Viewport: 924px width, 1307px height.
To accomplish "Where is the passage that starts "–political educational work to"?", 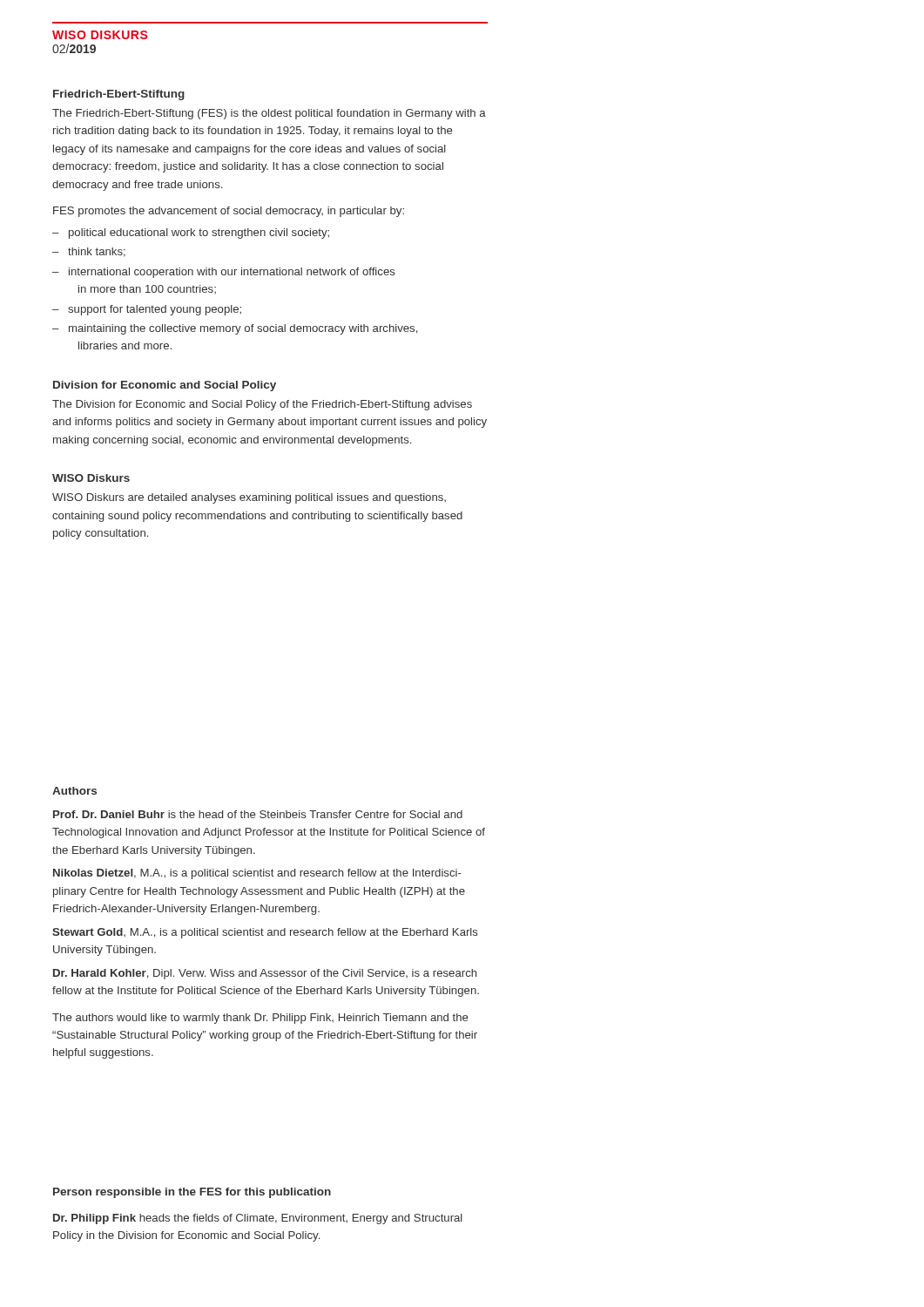I will 191,233.
